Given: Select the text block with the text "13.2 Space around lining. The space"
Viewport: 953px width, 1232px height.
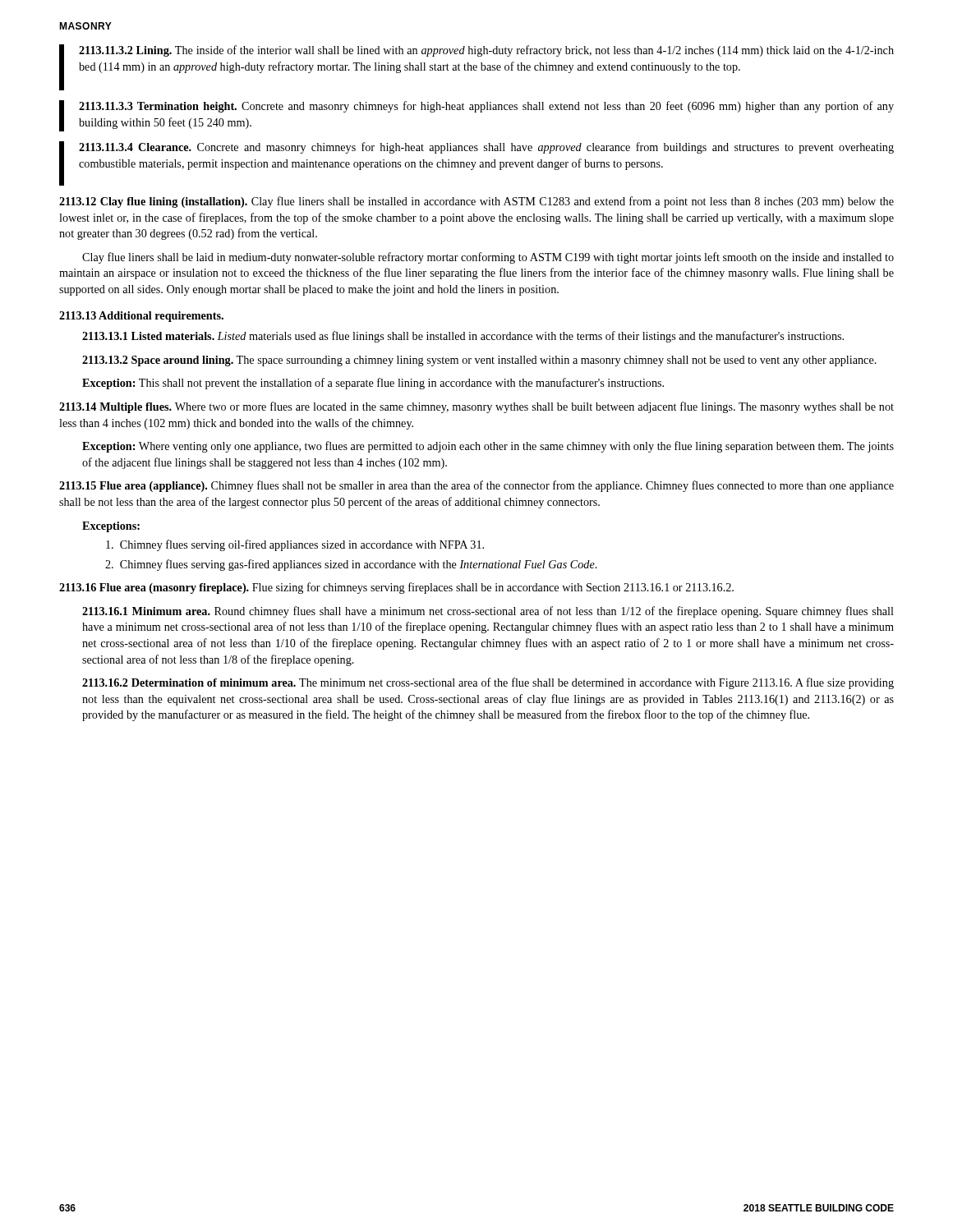Looking at the screenshot, I should 480,360.
